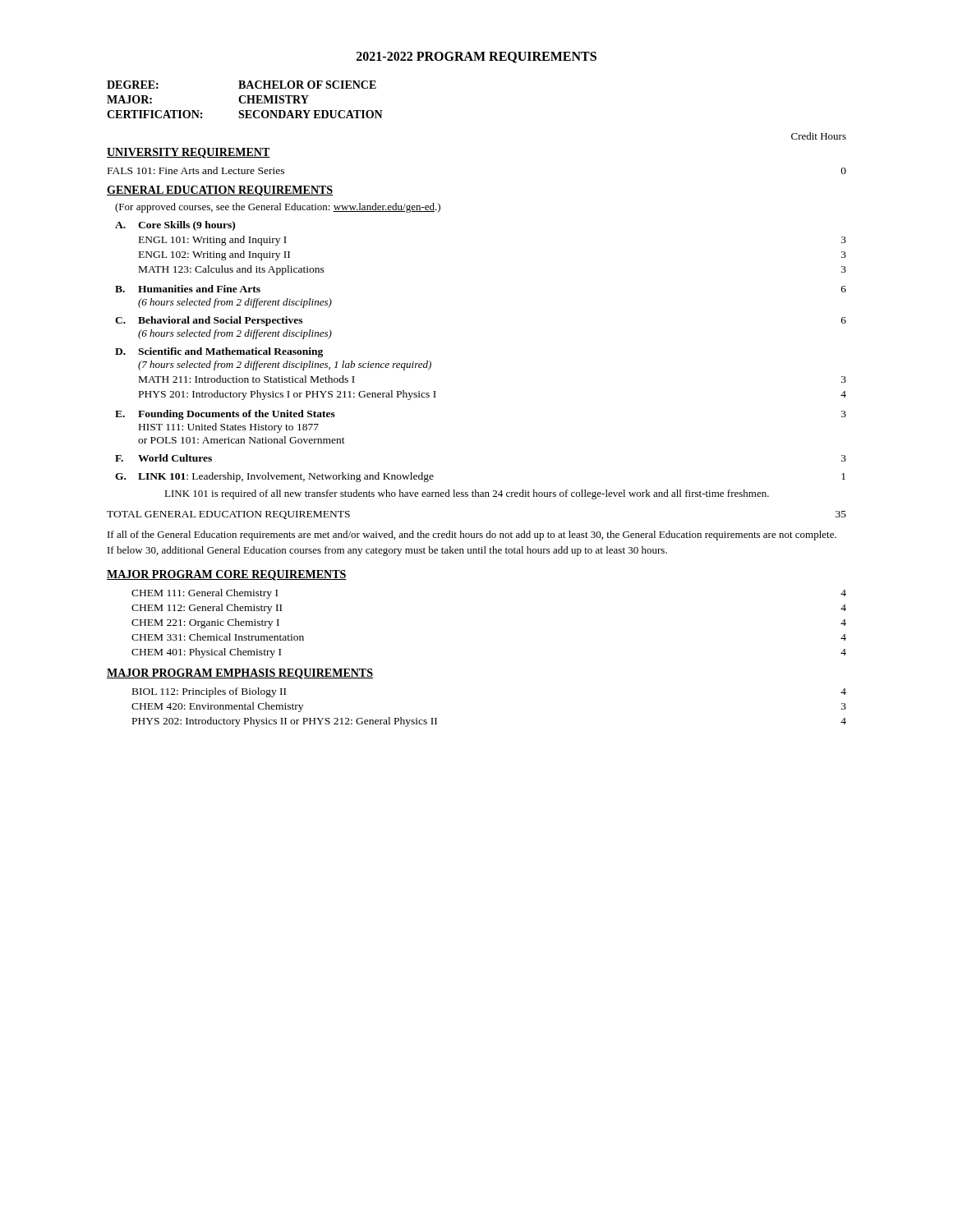Locate the element starting "CHEM 111: General Chemistry I 4 CHEM 112:"
Viewport: 953px width, 1232px height.
203,593
